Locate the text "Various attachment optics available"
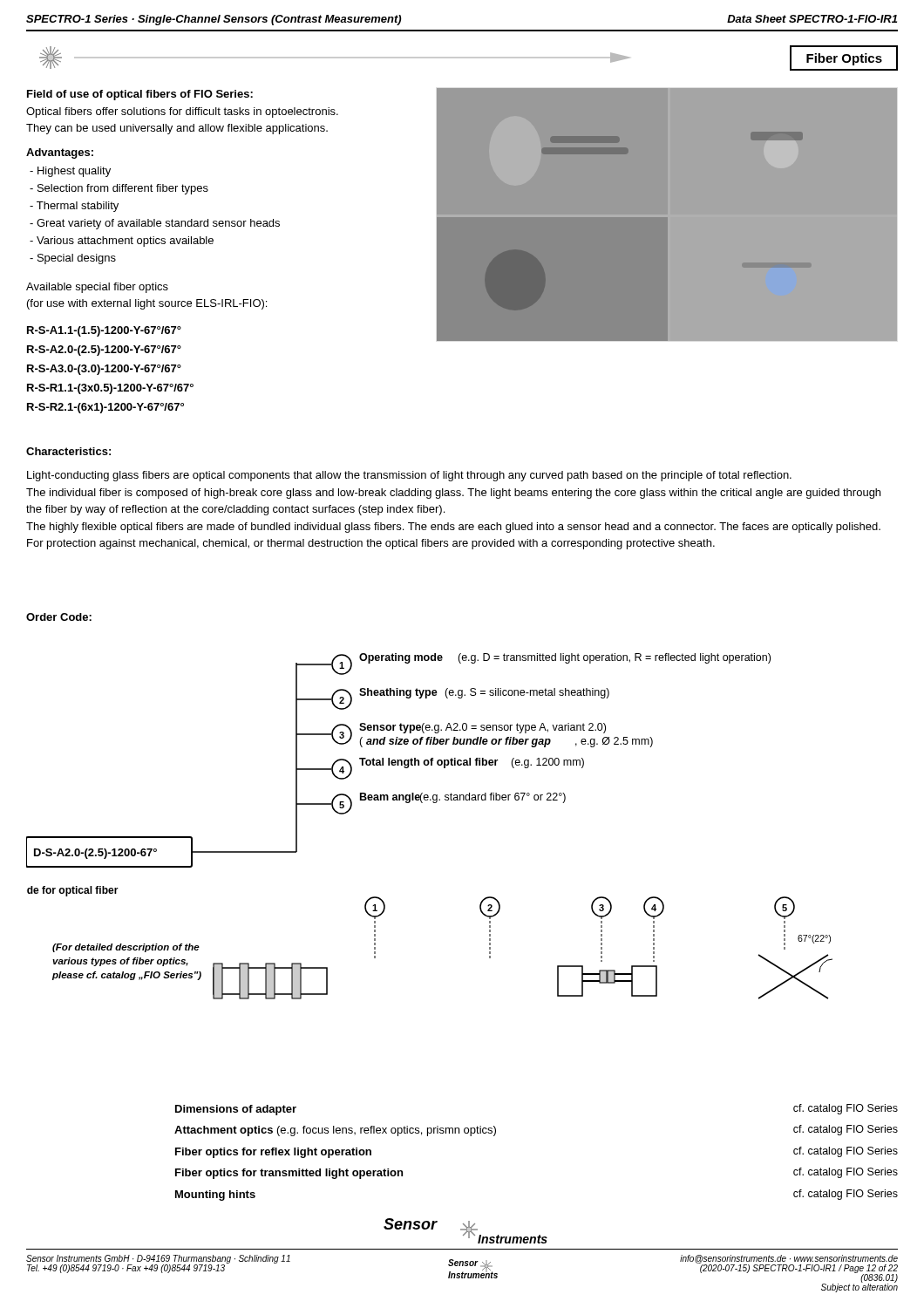This screenshot has height=1308, width=924. coord(122,240)
